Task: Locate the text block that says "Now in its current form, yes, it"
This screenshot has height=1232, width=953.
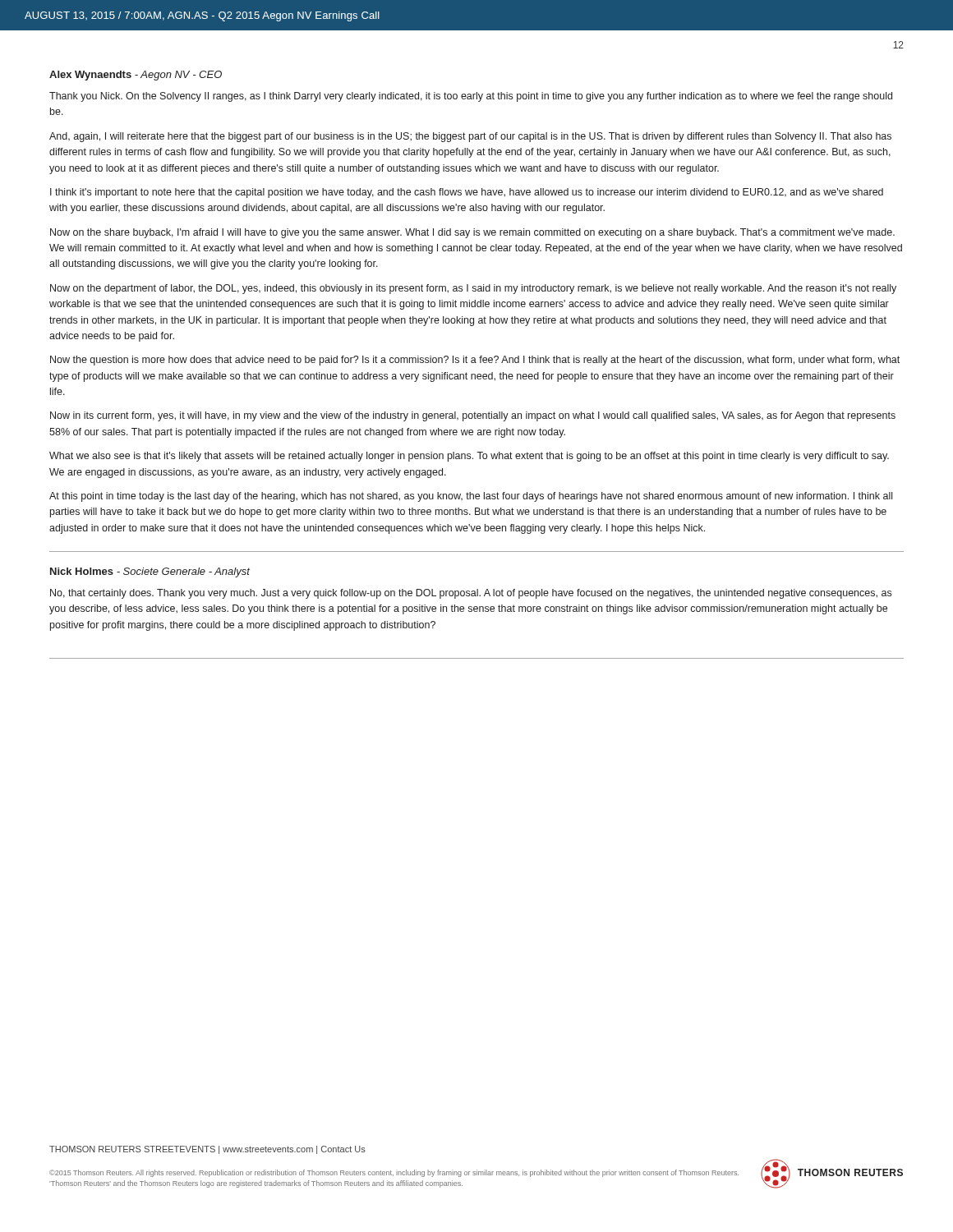Action: (x=472, y=424)
